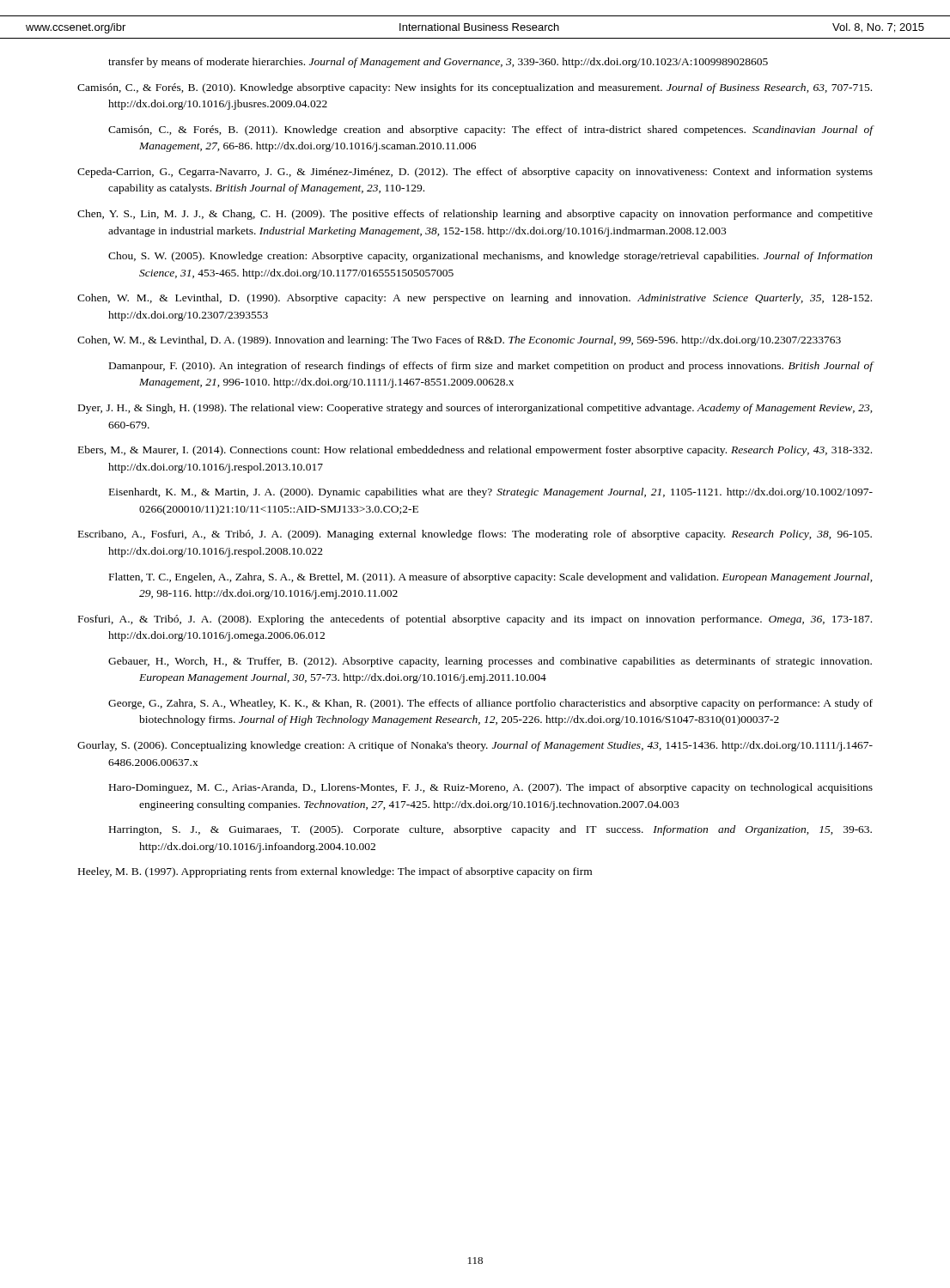Find the block on this page that starts "George, G., Zahra, S."
Screen dimensions: 1288x950
(490, 711)
